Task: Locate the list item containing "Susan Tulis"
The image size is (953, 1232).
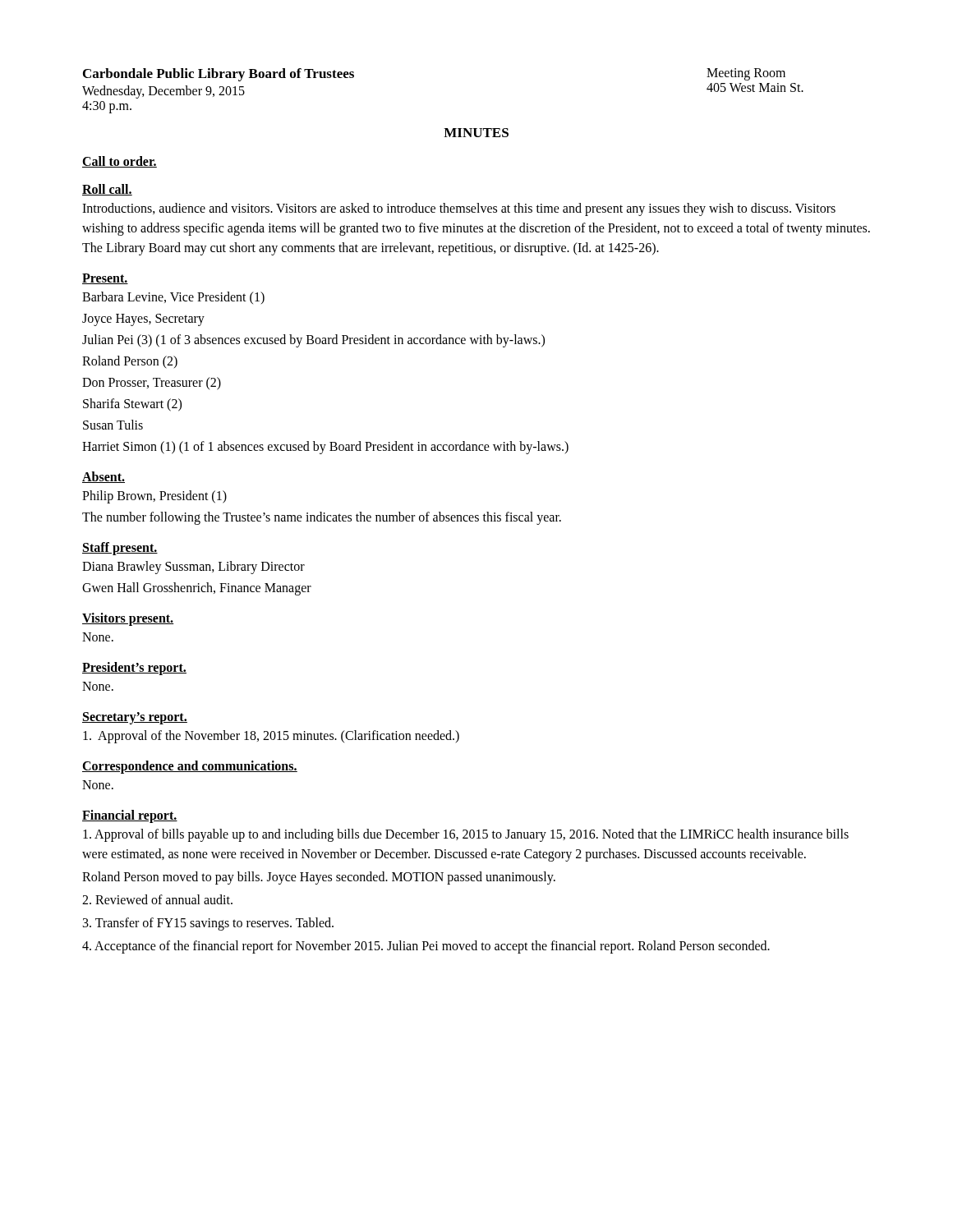Action: [113, 425]
